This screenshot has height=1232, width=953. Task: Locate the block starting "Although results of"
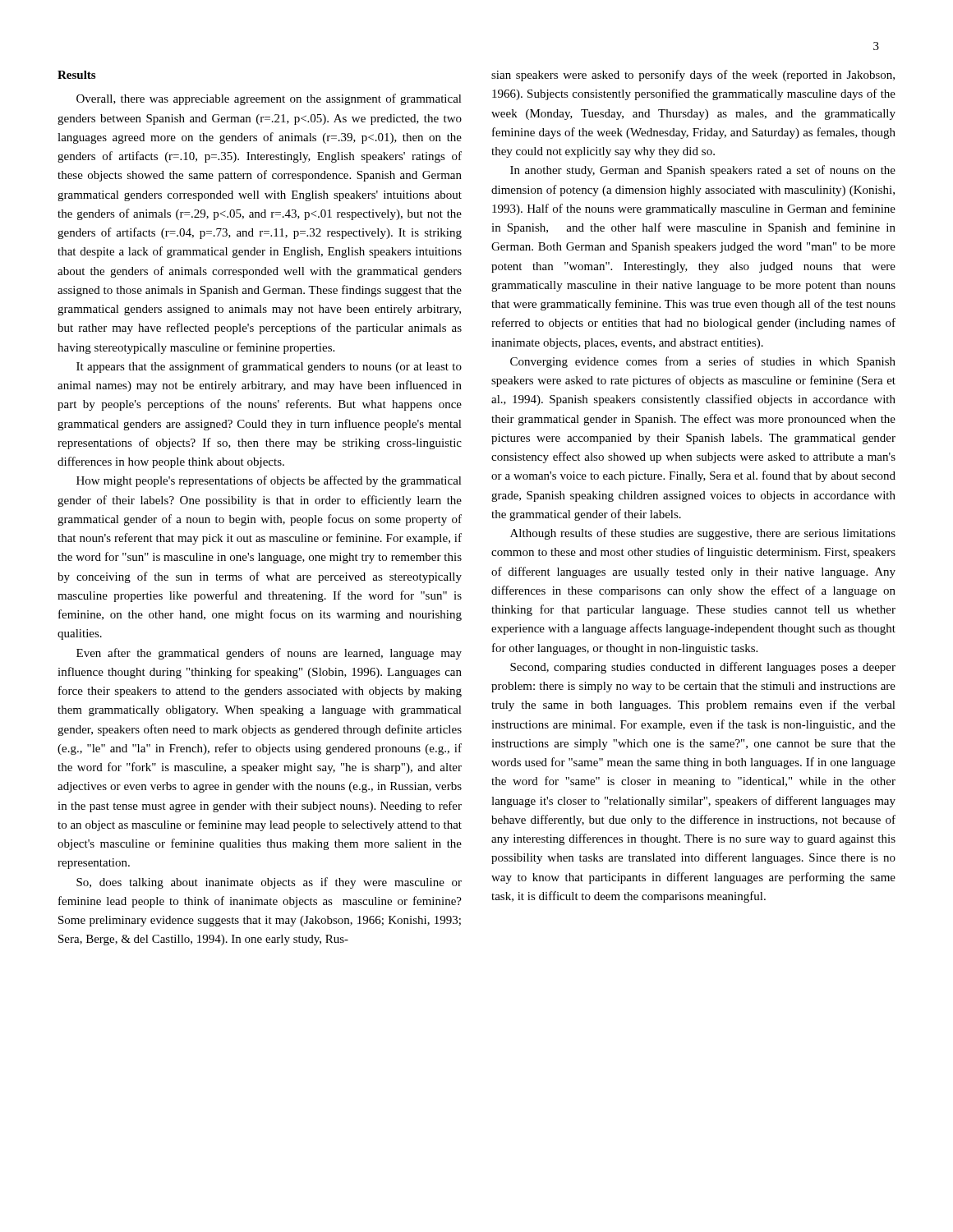693,590
